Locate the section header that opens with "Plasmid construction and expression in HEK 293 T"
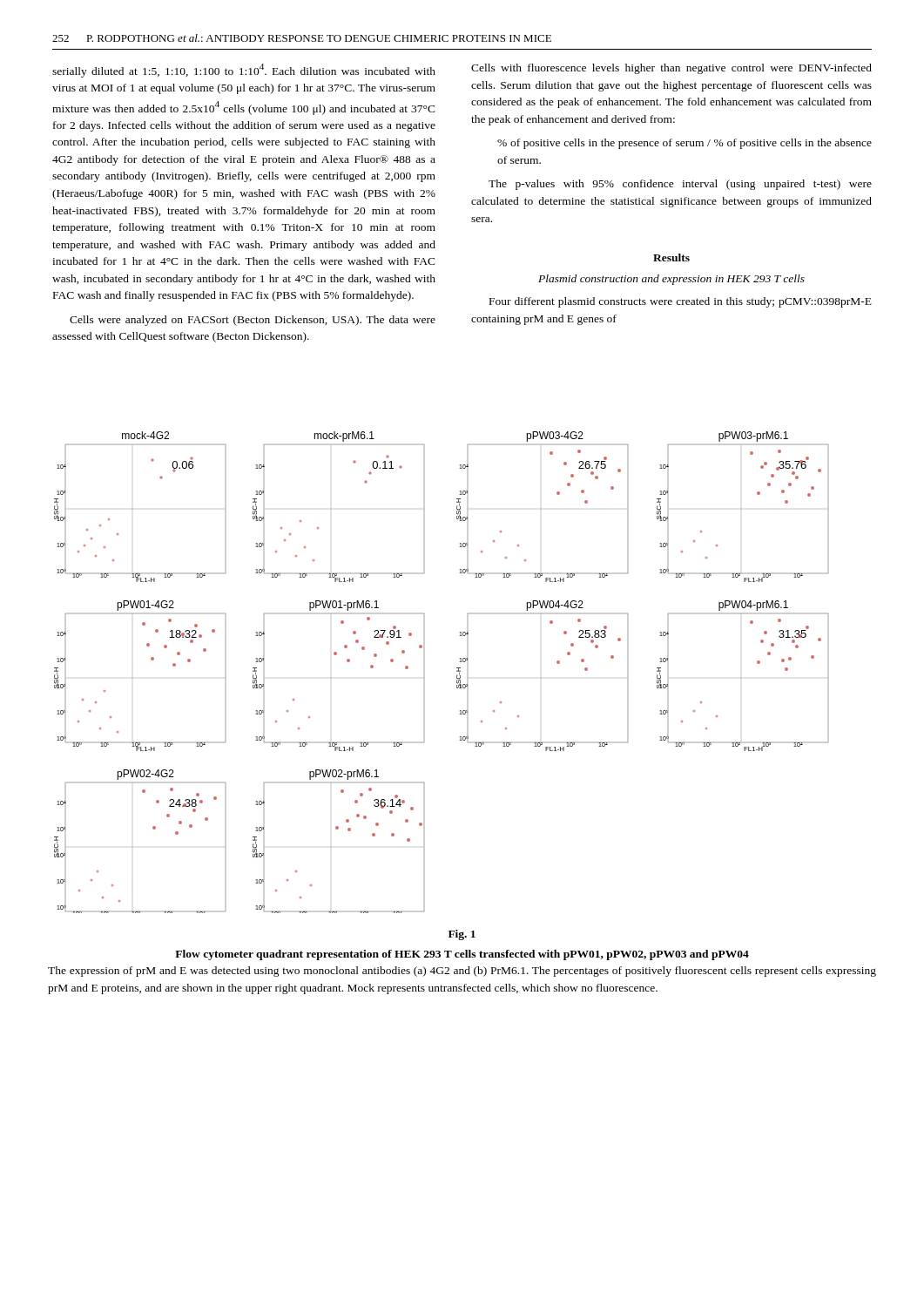 [671, 278]
